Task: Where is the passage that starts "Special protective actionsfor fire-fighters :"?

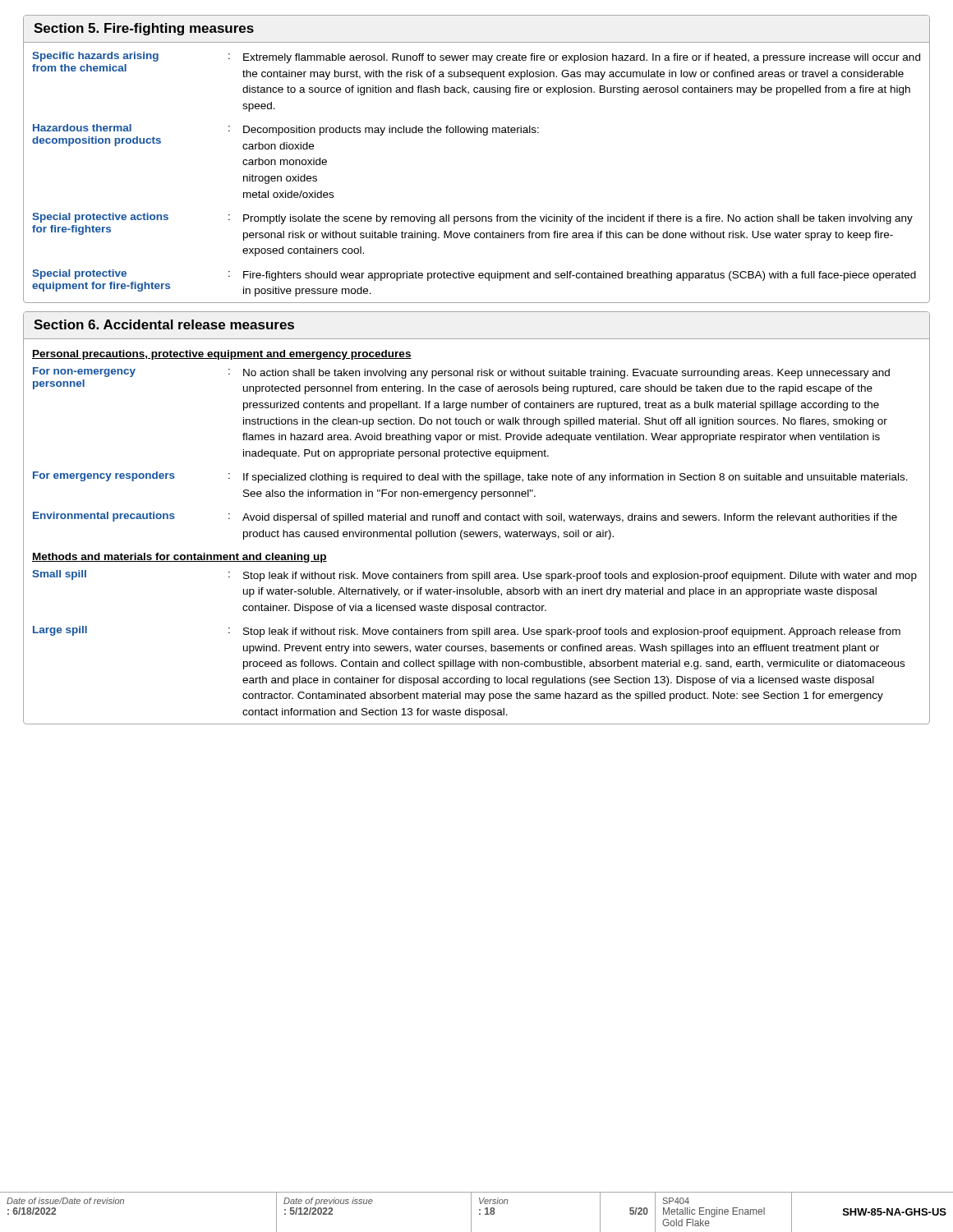Action: pyautogui.click(x=476, y=234)
